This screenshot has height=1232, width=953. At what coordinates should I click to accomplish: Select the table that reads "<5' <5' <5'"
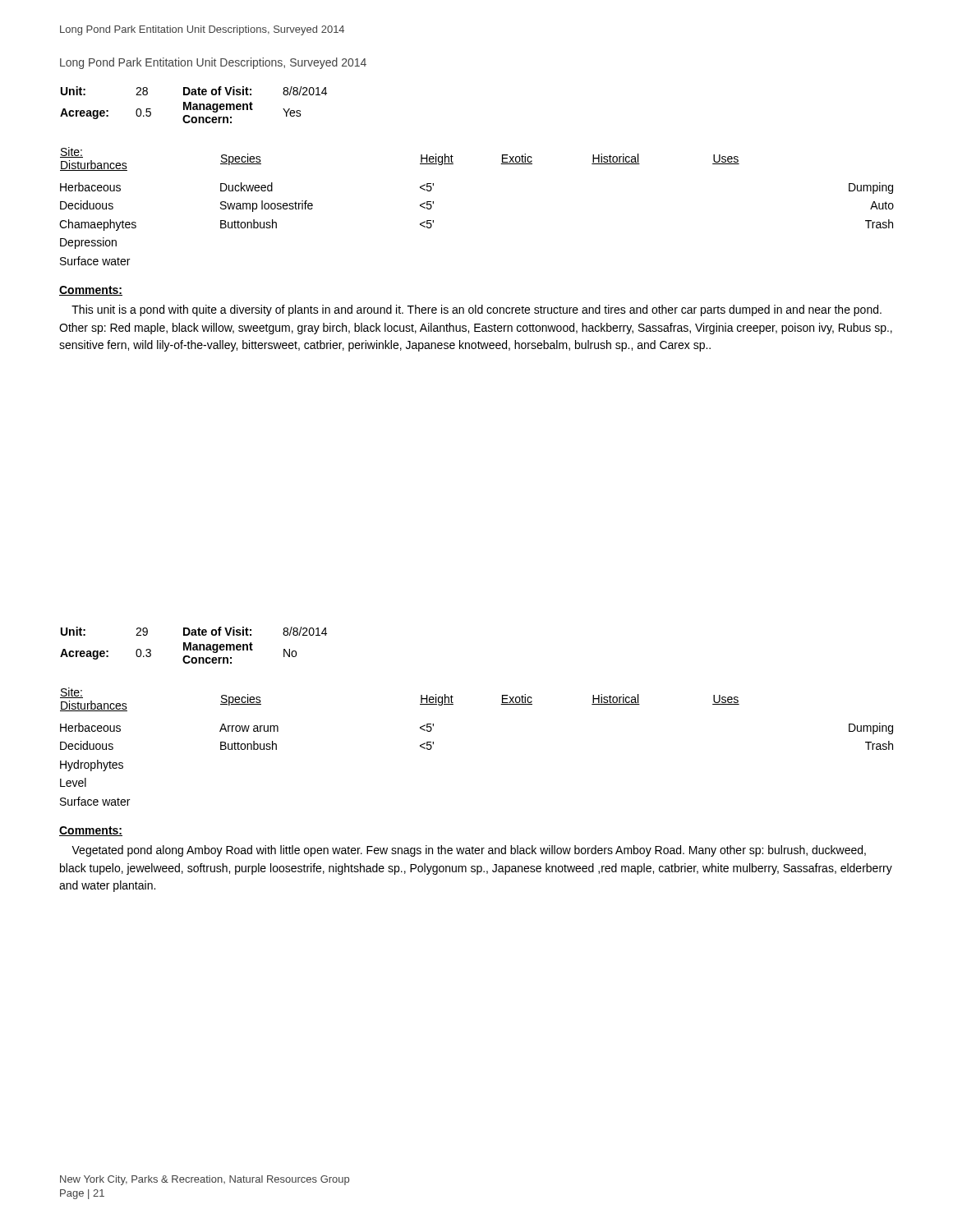[476, 208]
